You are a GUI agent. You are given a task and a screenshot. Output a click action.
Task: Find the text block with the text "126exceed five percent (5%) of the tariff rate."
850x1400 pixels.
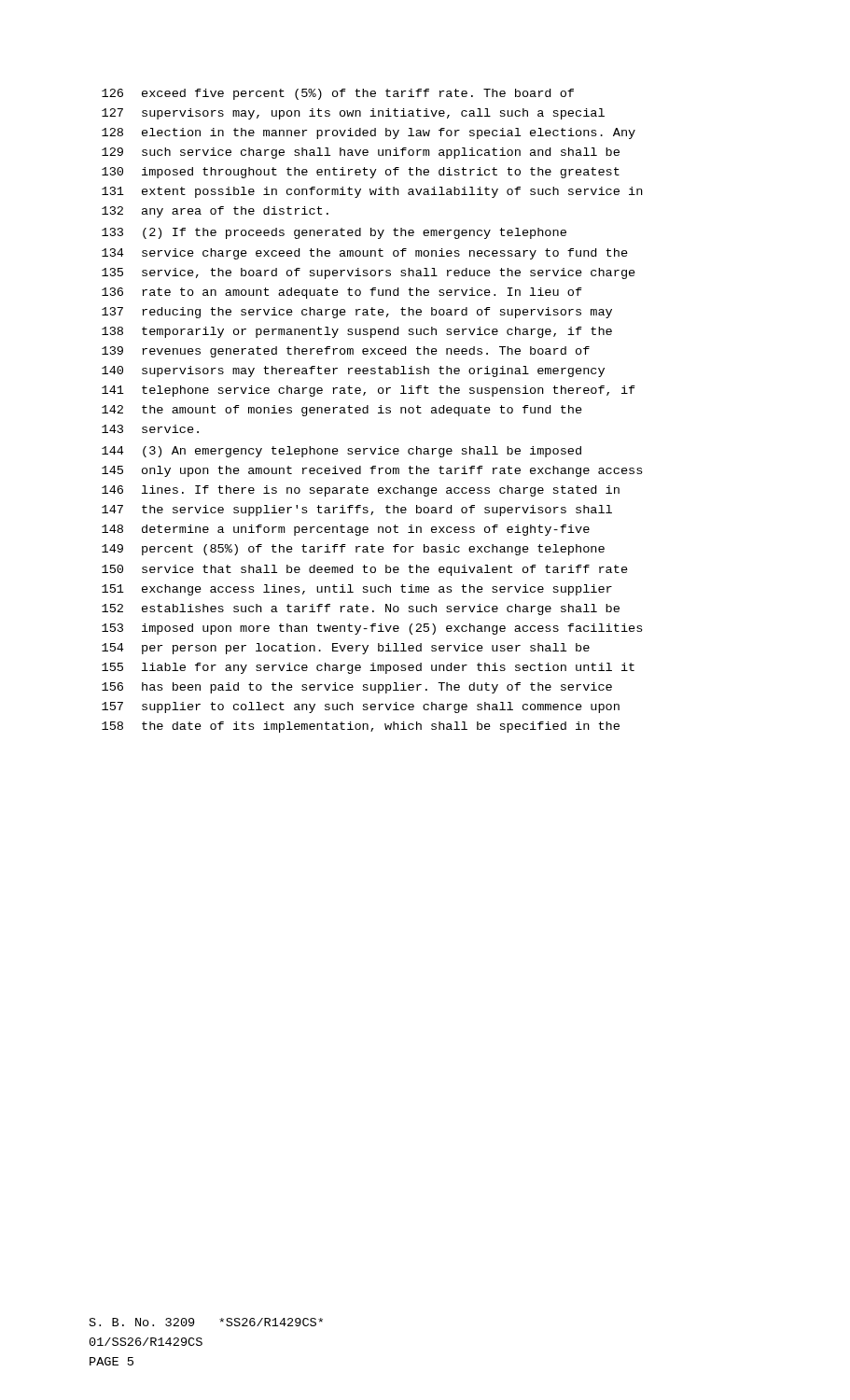pos(434,153)
